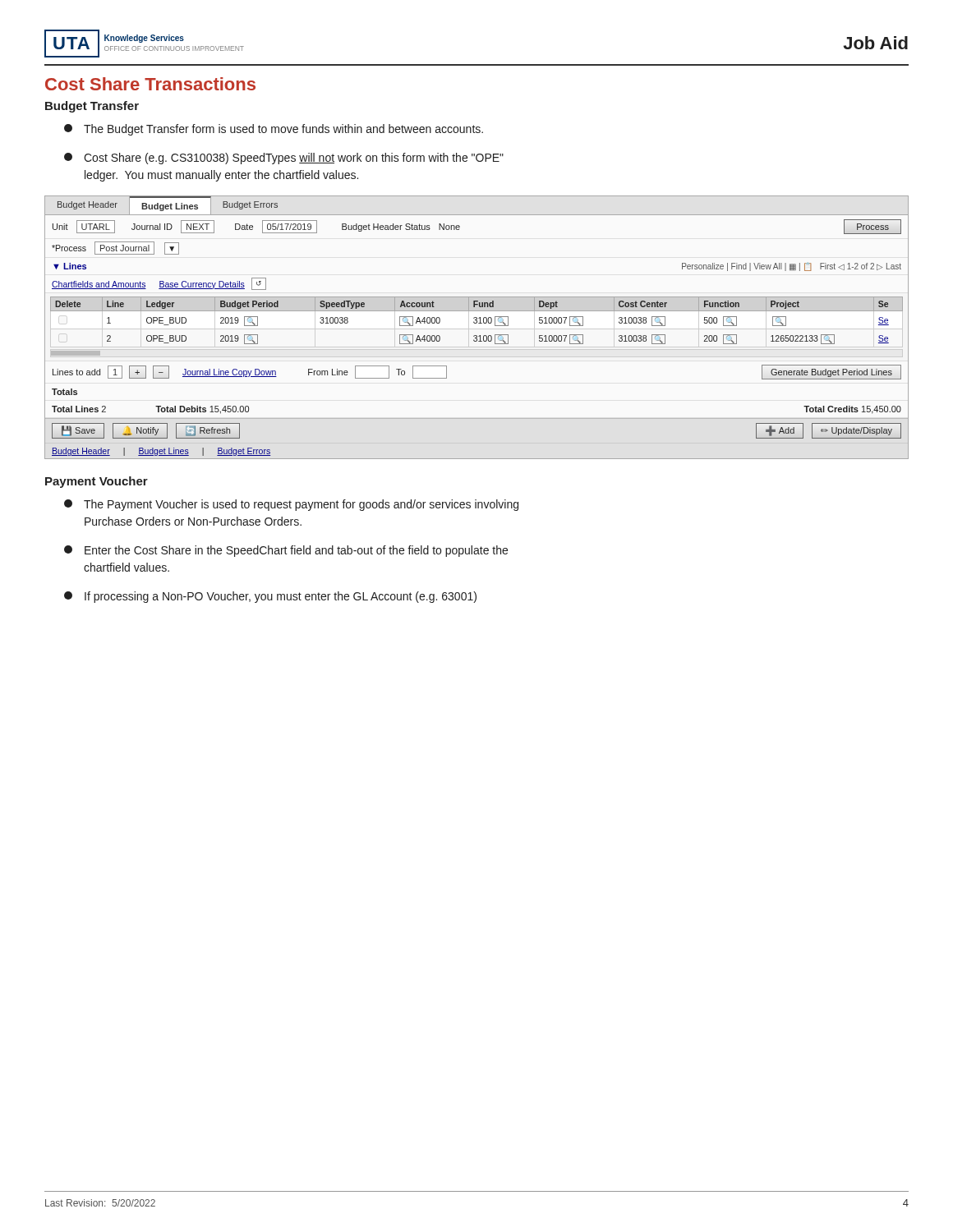Locate the screenshot

click(x=476, y=327)
